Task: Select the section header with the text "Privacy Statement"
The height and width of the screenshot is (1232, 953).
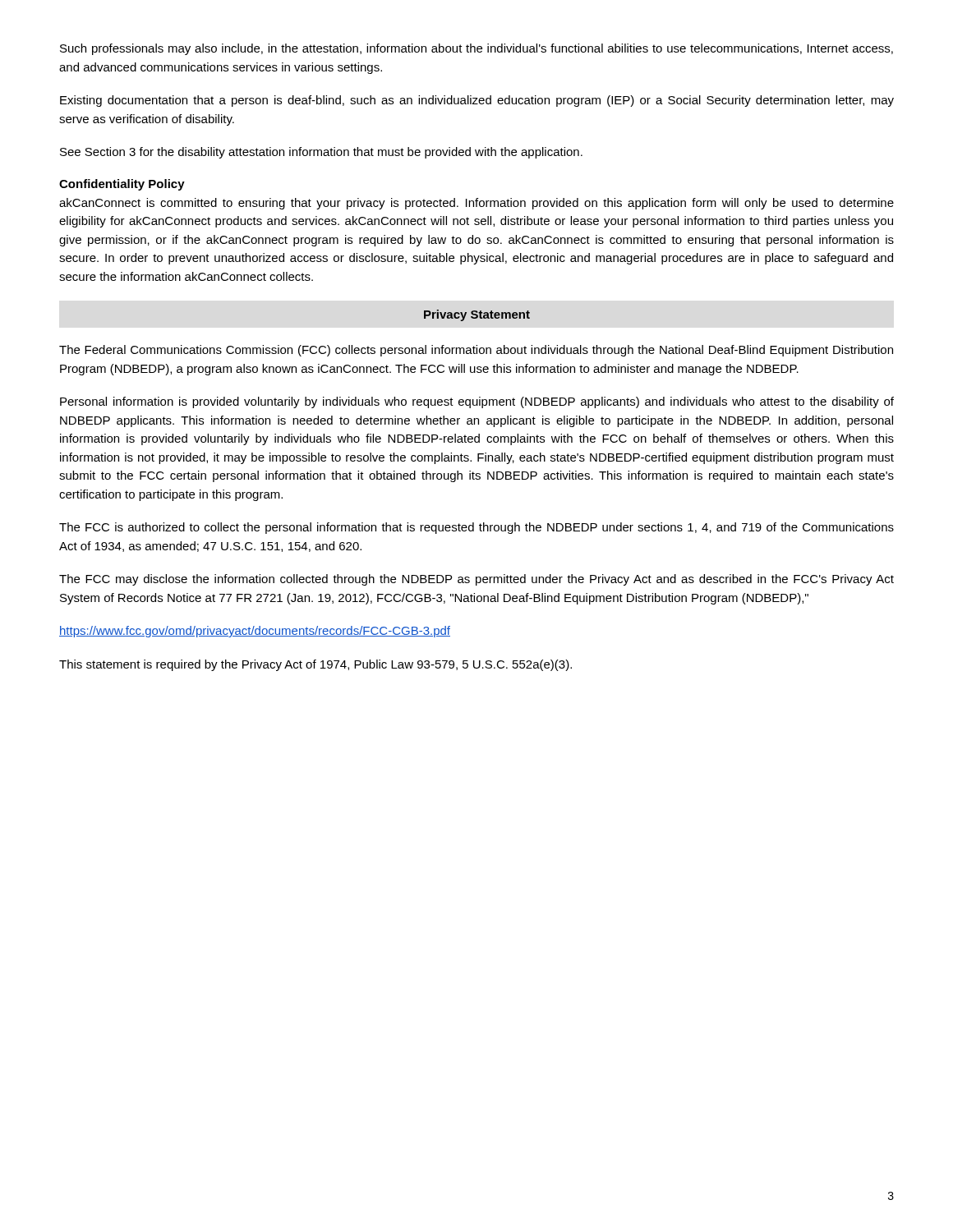Action: click(x=476, y=314)
